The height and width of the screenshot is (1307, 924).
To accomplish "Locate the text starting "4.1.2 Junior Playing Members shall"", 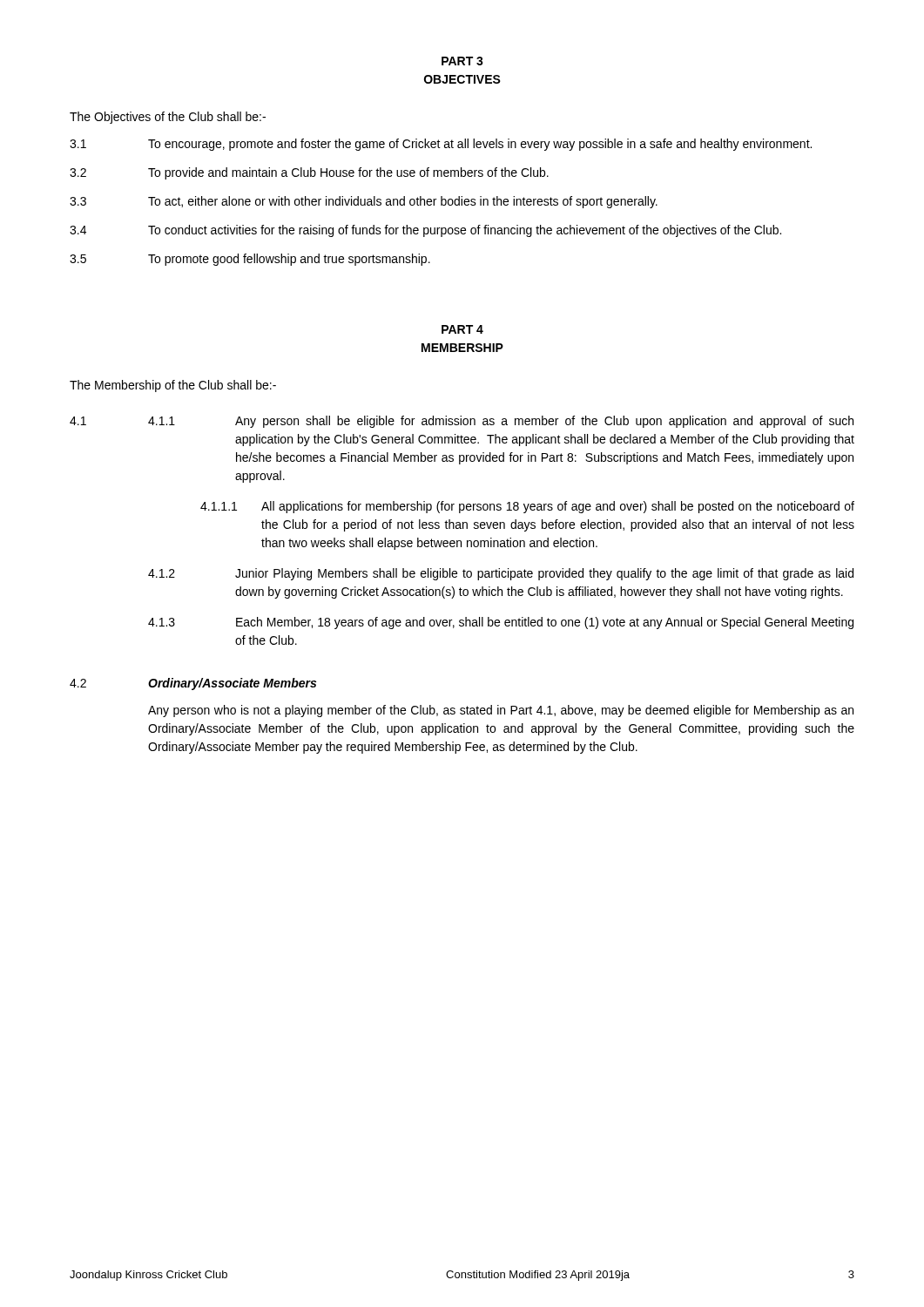I will 501,583.
